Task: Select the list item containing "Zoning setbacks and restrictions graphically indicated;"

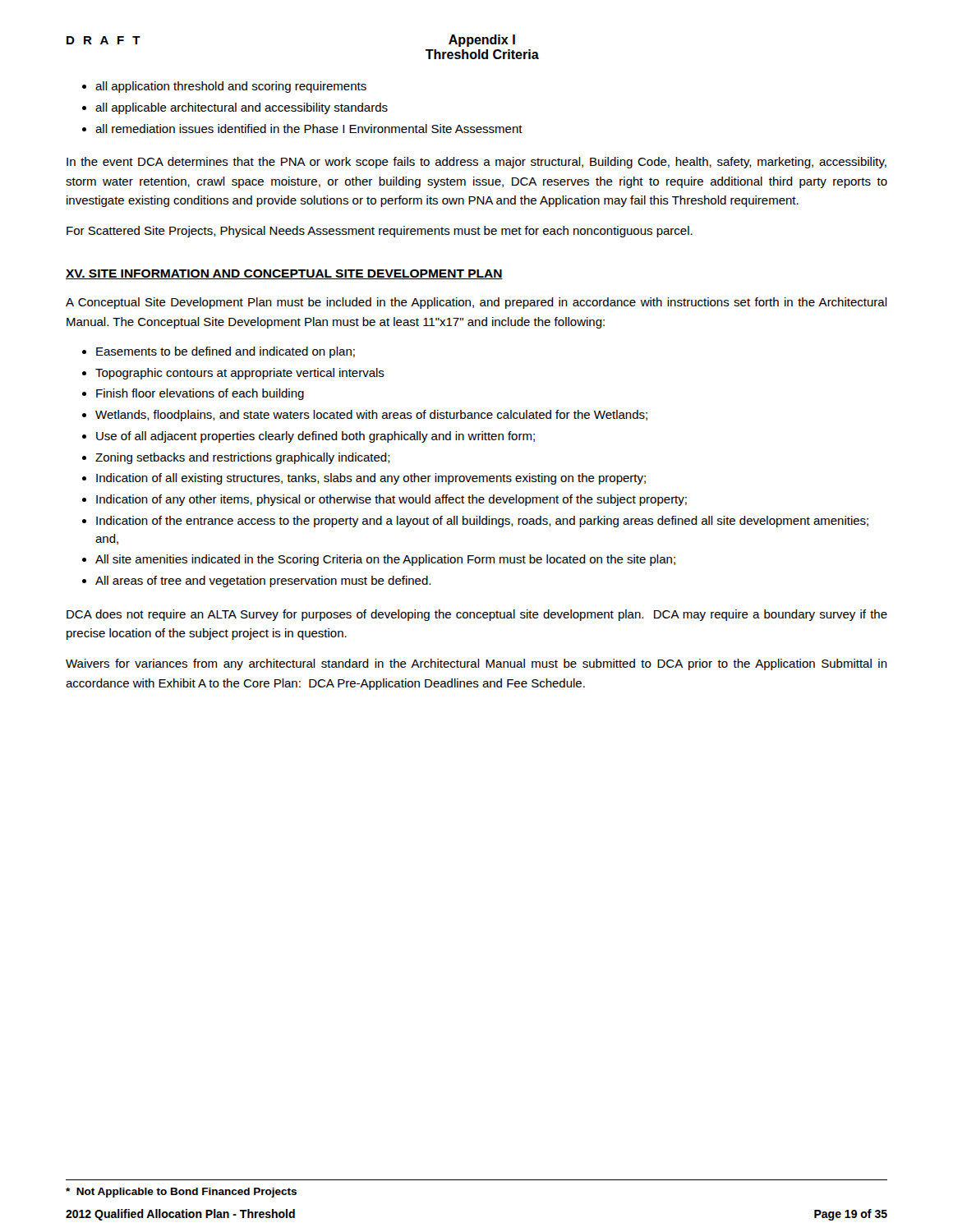Action: coord(243,457)
